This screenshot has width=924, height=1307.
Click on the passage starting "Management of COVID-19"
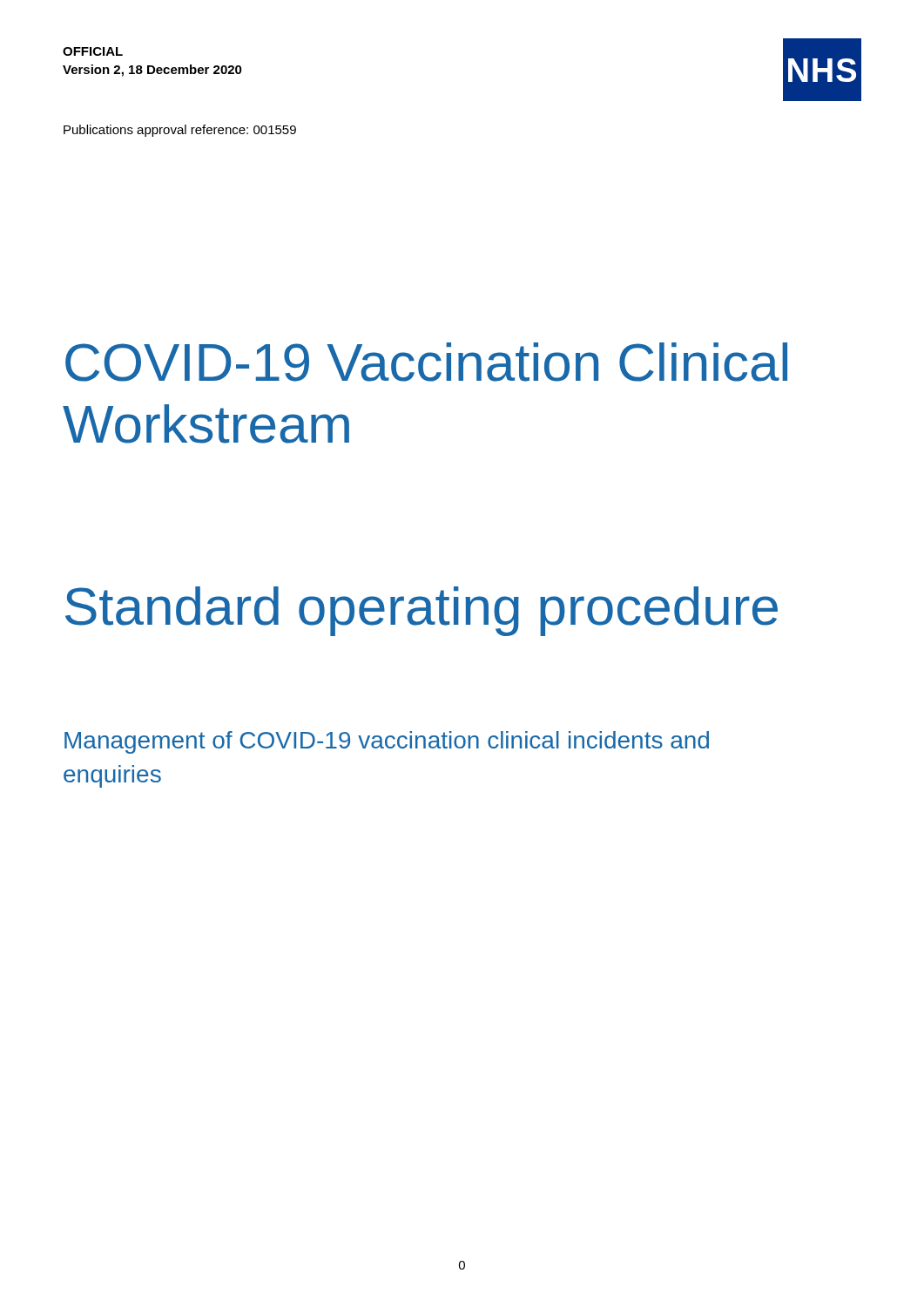click(x=387, y=757)
